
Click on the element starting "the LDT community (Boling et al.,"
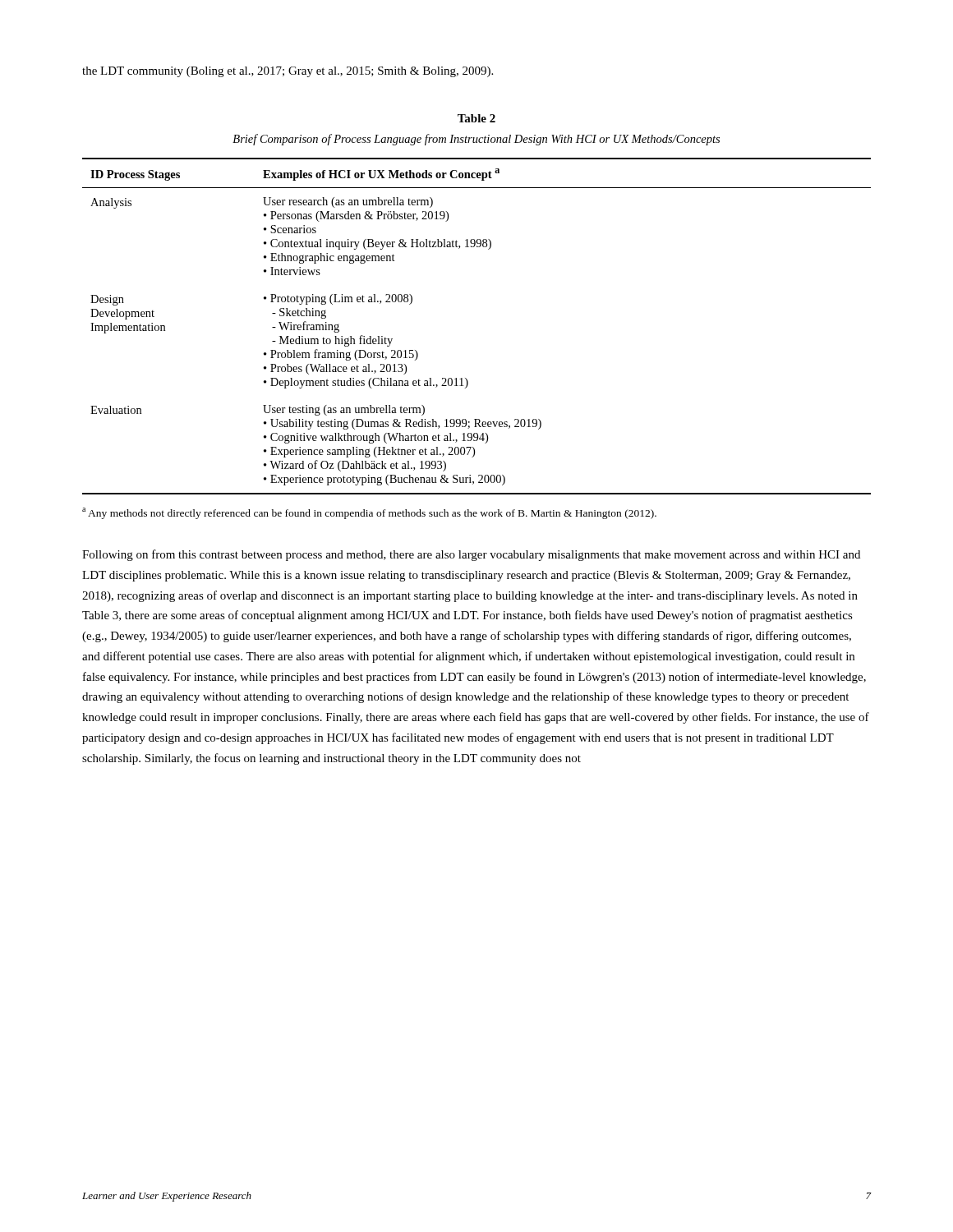pos(476,71)
